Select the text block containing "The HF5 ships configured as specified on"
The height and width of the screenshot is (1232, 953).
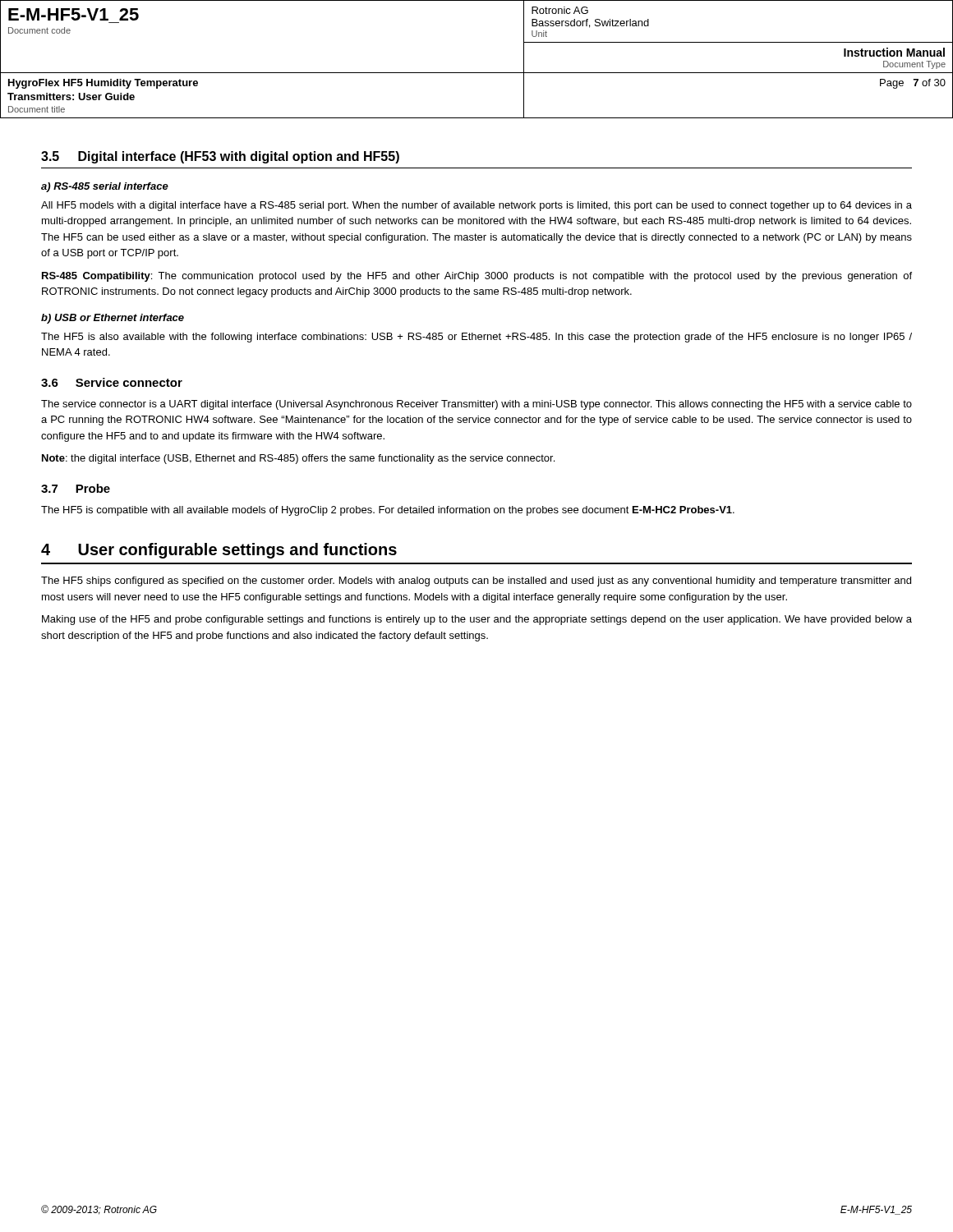tap(476, 589)
